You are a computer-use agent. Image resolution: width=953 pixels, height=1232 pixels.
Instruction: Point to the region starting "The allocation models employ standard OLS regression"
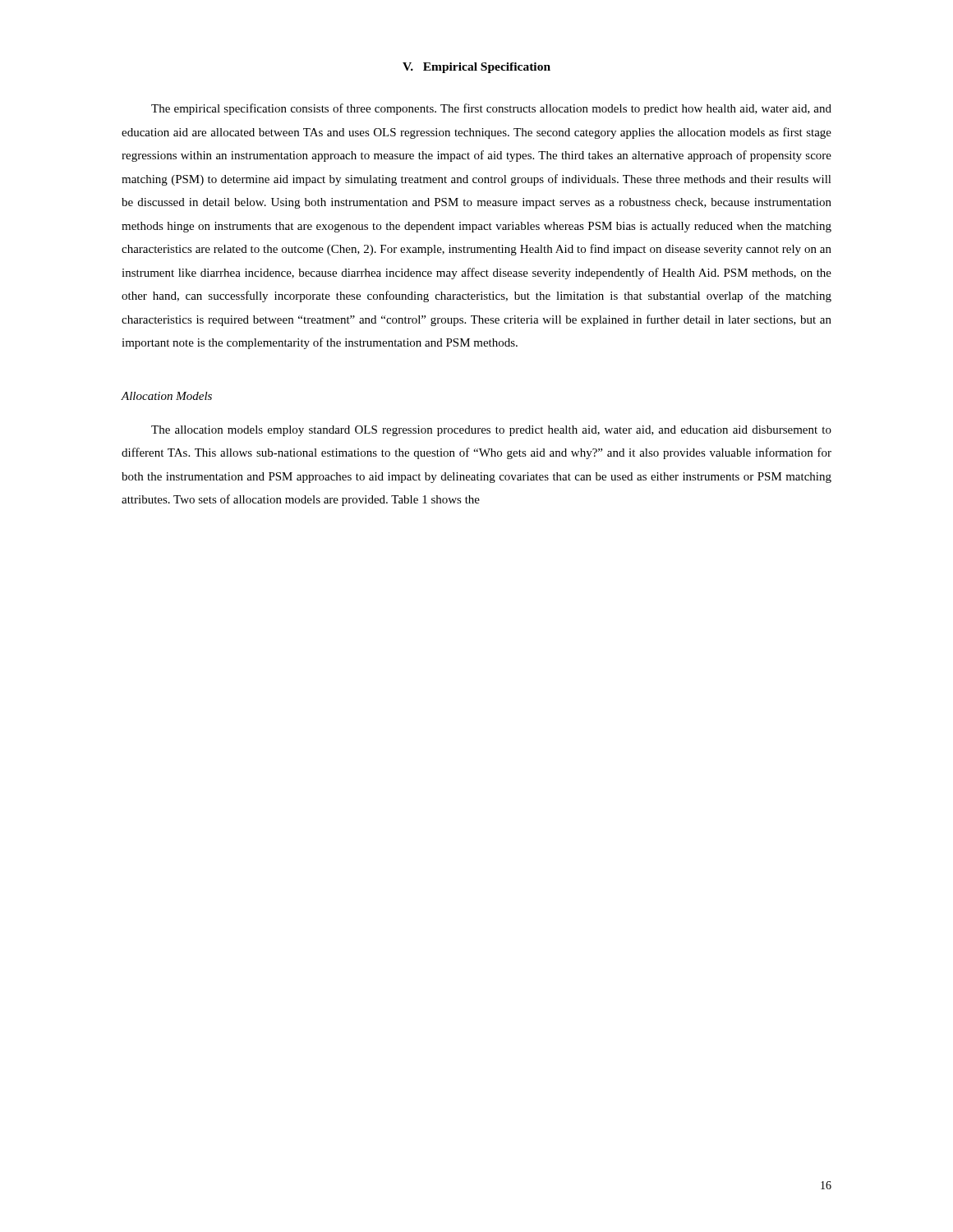(x=476, y=464)
